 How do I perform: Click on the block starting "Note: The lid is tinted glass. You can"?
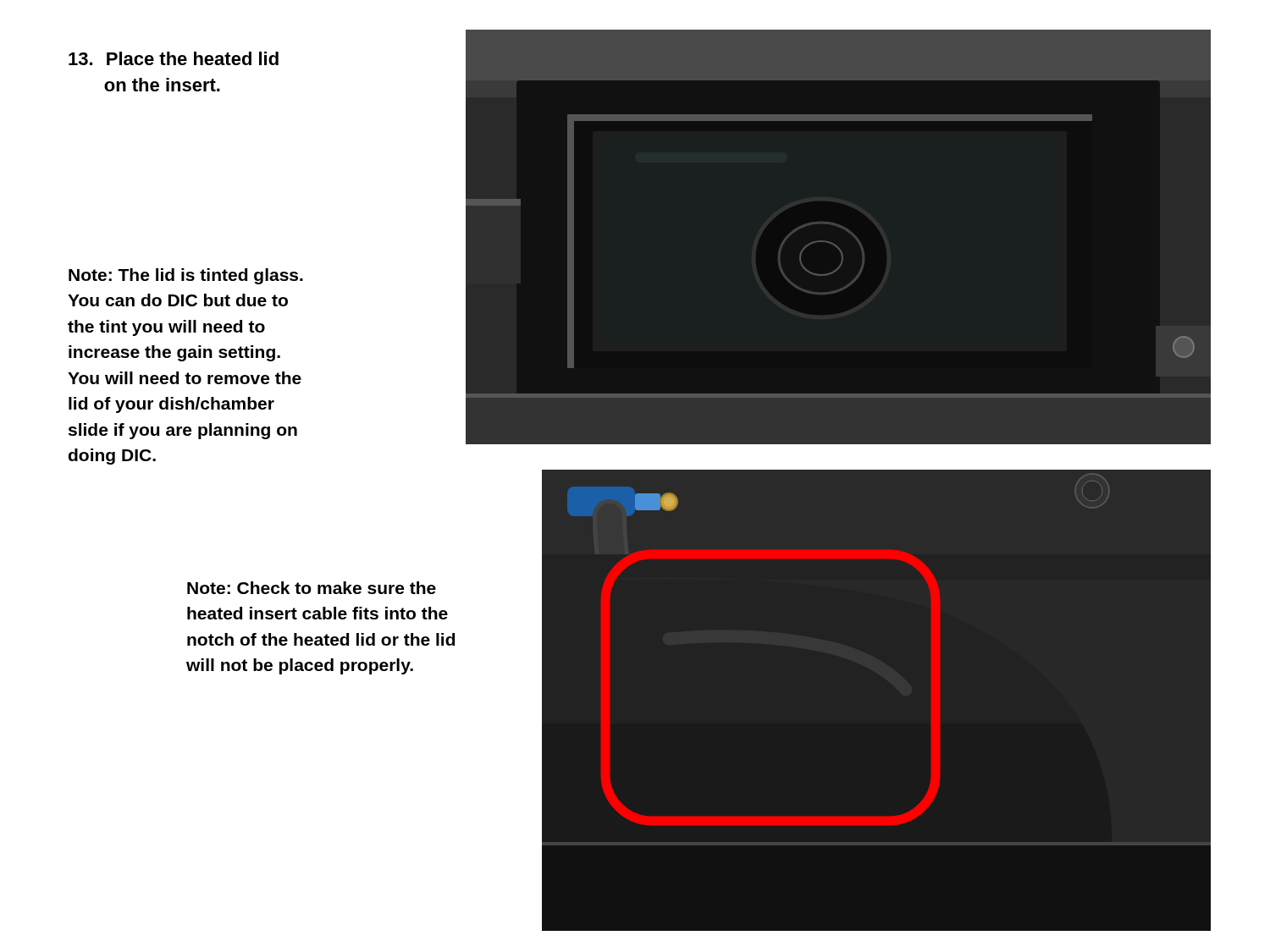[186, 365]
